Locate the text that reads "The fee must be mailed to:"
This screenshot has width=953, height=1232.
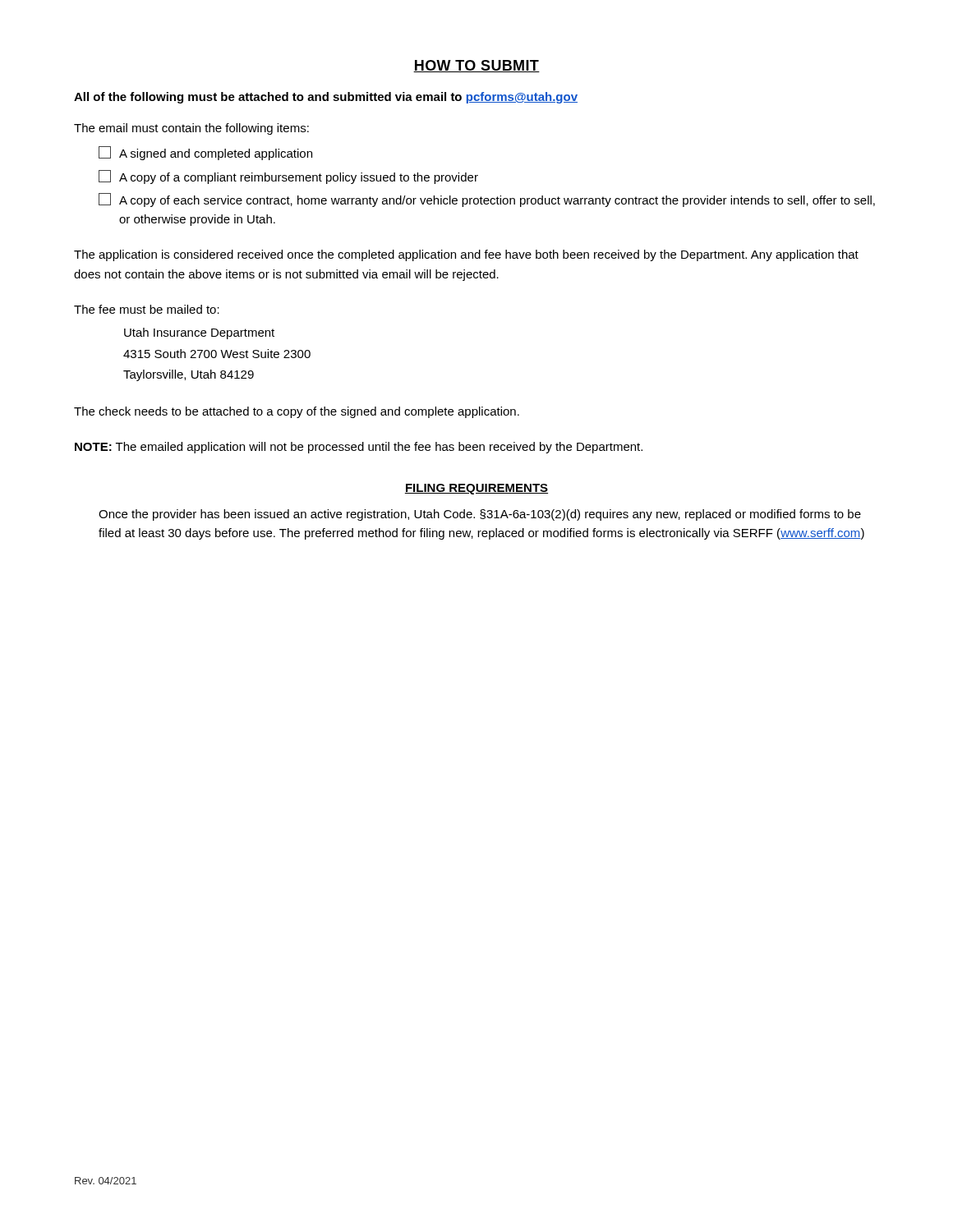point(147,309)
